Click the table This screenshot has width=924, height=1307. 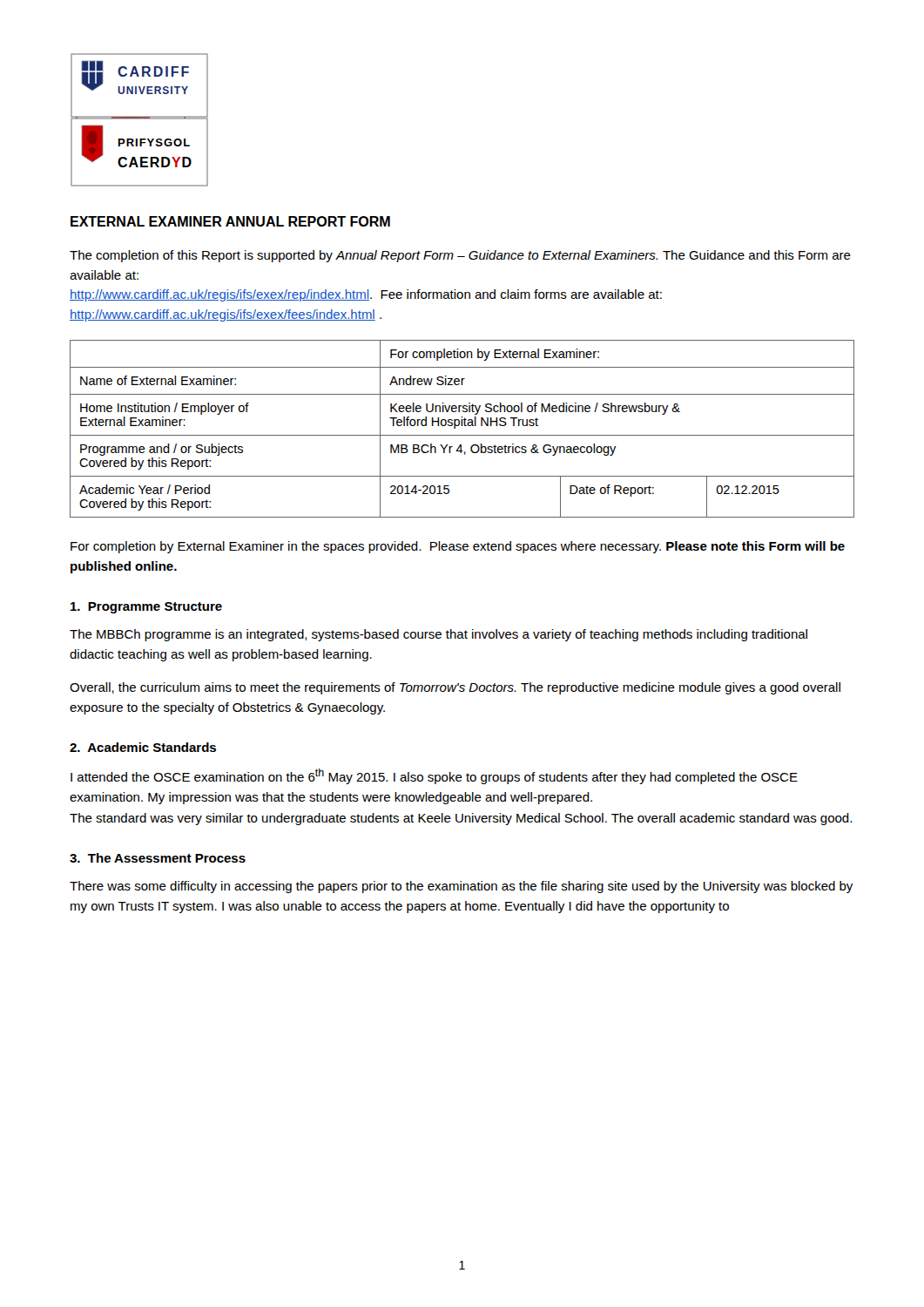pyautogui.click(x=462, y=429)
